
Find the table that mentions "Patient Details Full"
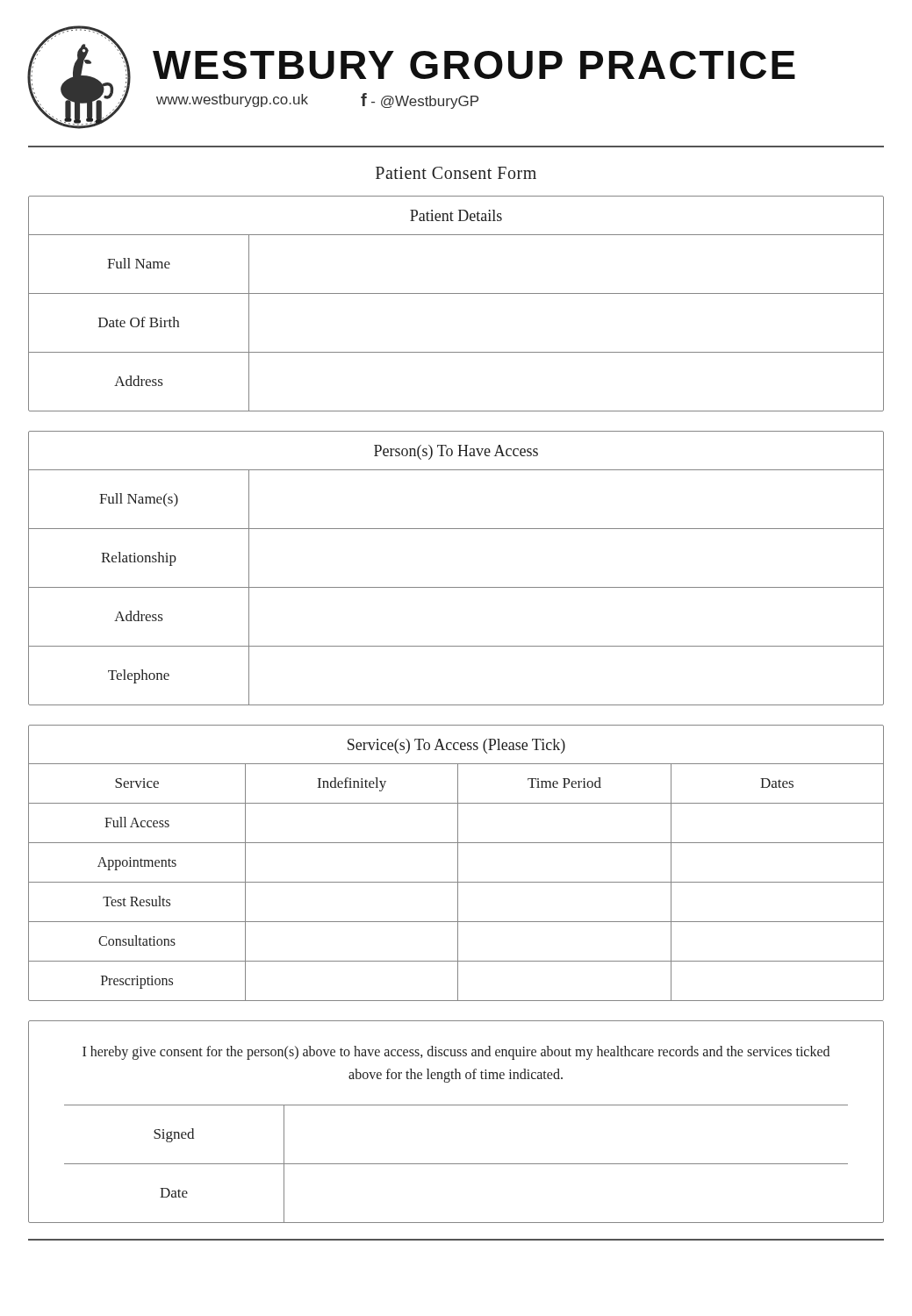pos(456,304)
